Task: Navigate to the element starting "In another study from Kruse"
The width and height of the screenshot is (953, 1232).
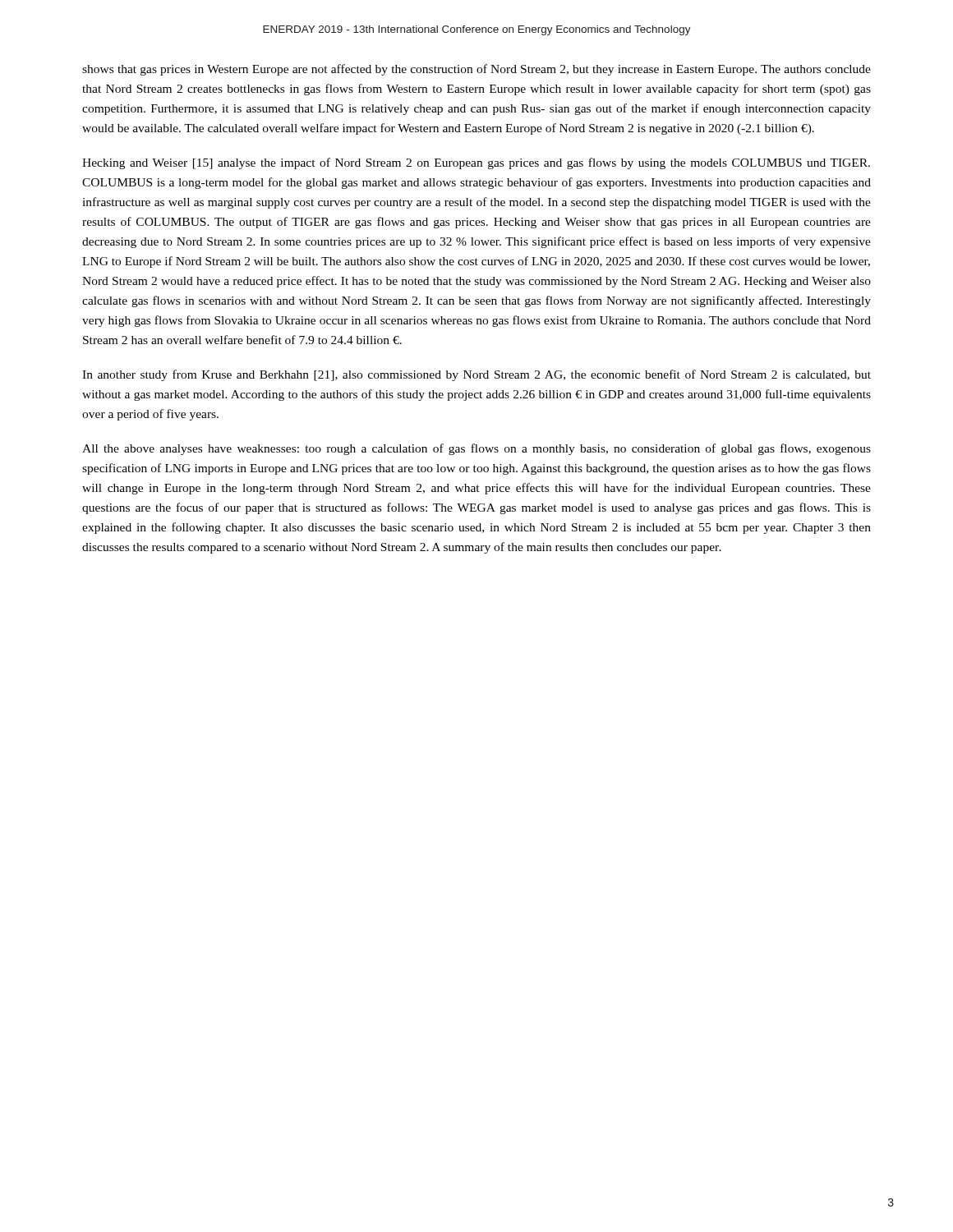Action: [x=476, y=394]
